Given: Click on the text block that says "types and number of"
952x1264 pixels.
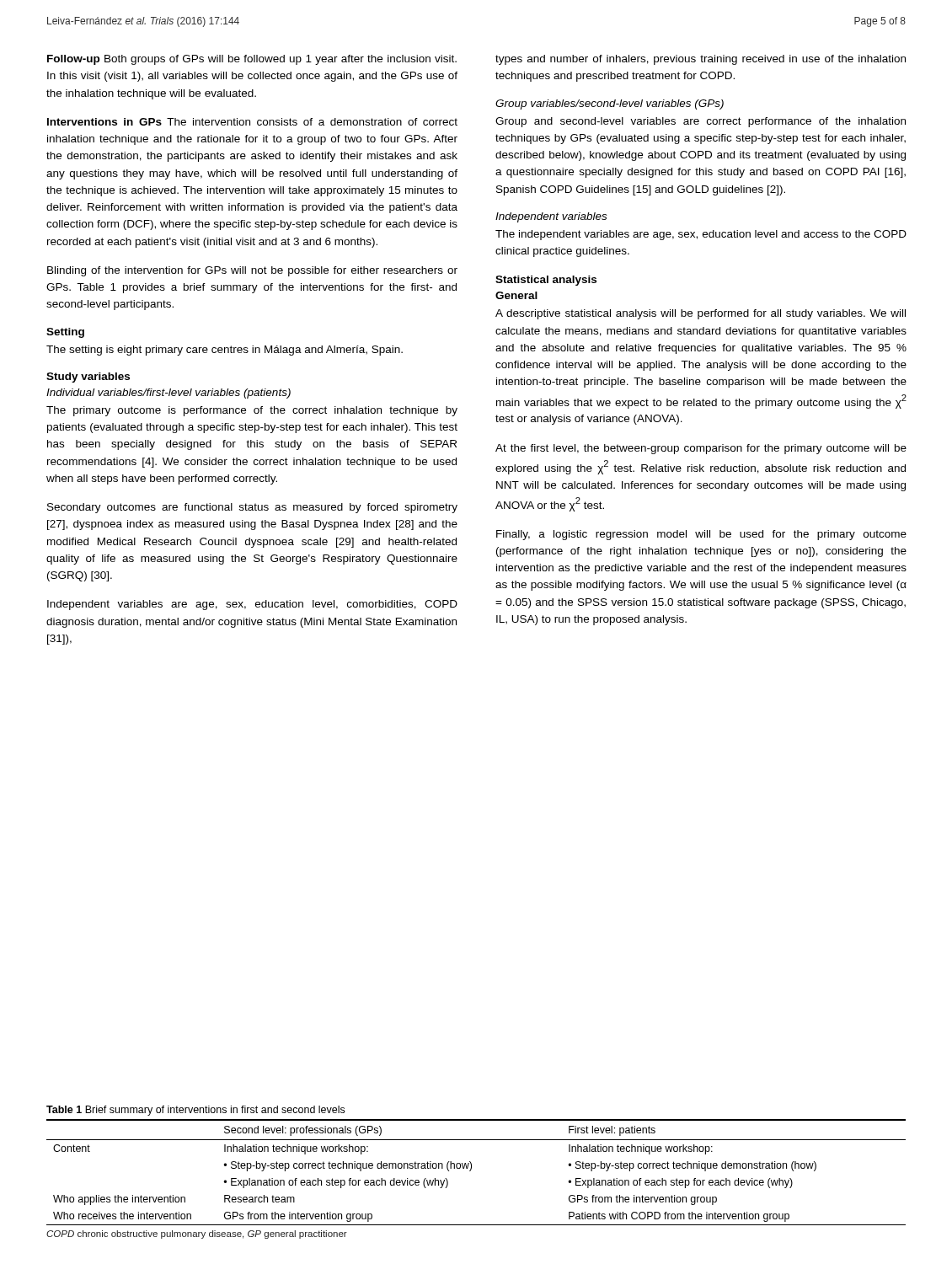Looking at the screenshot, I should tap(701, 67).
